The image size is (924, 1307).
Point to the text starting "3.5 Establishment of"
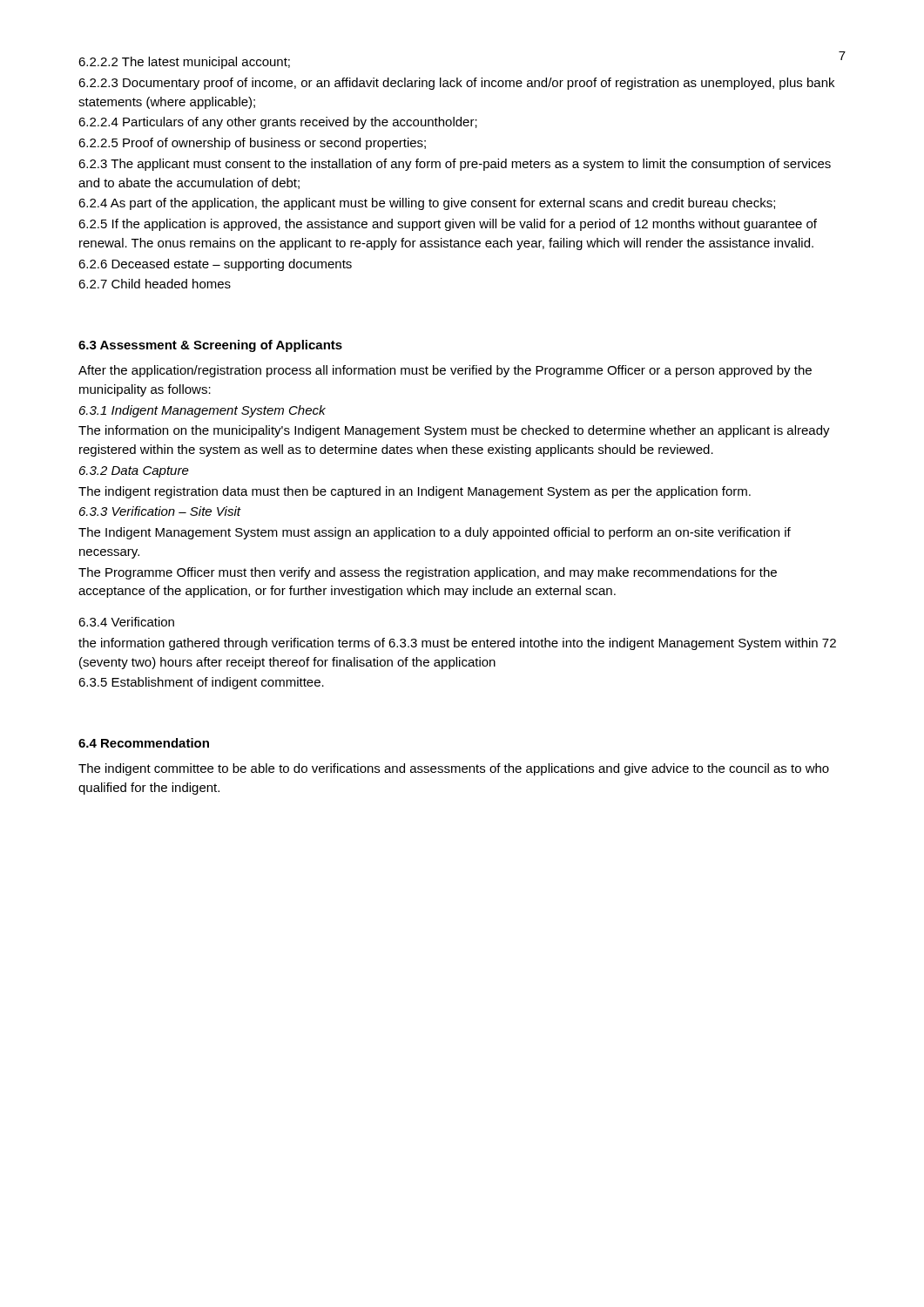click(x=201, y=683)
